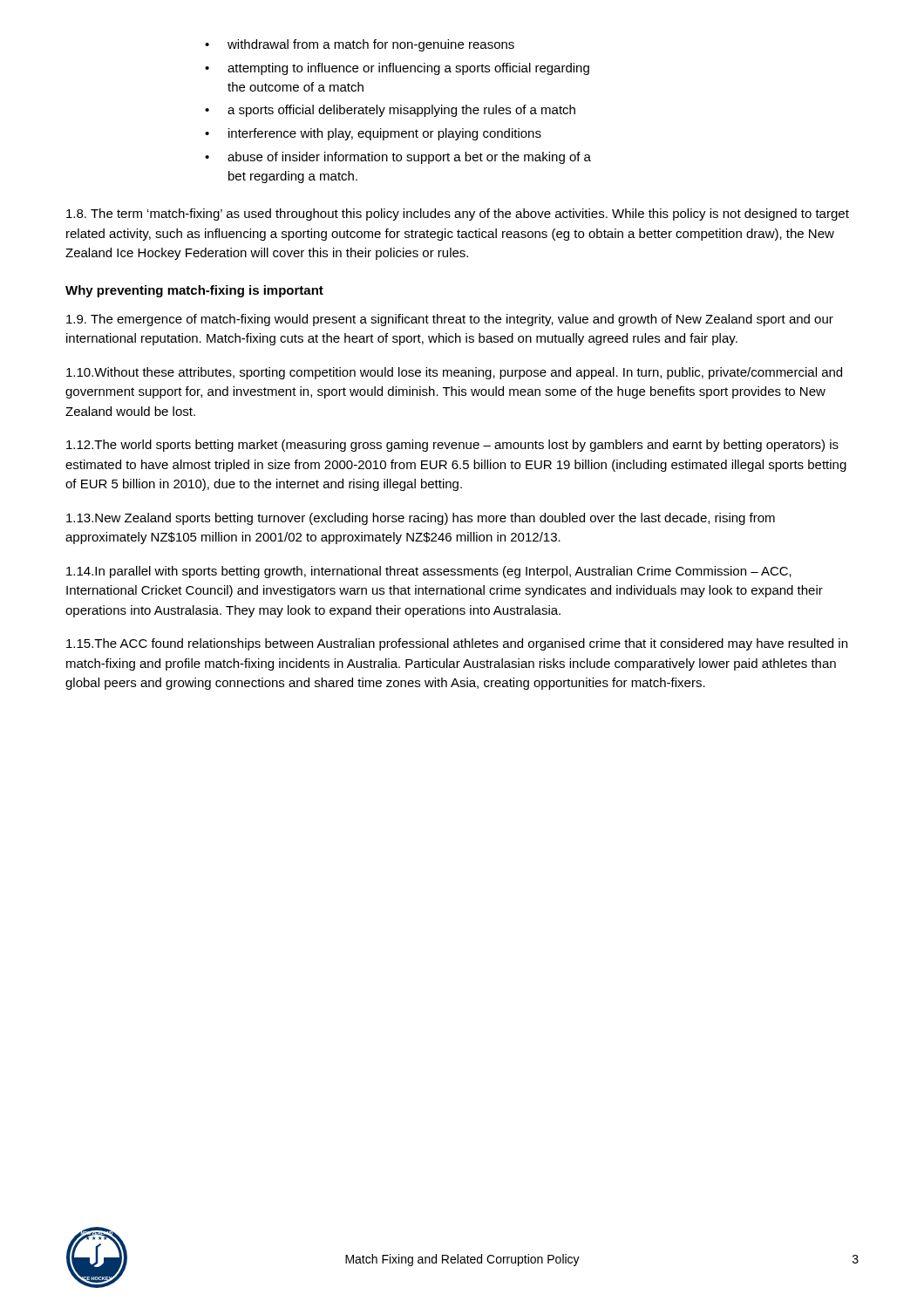Click the passage that begins "15.The ACC found relationships between Australian"

point(457,663)
